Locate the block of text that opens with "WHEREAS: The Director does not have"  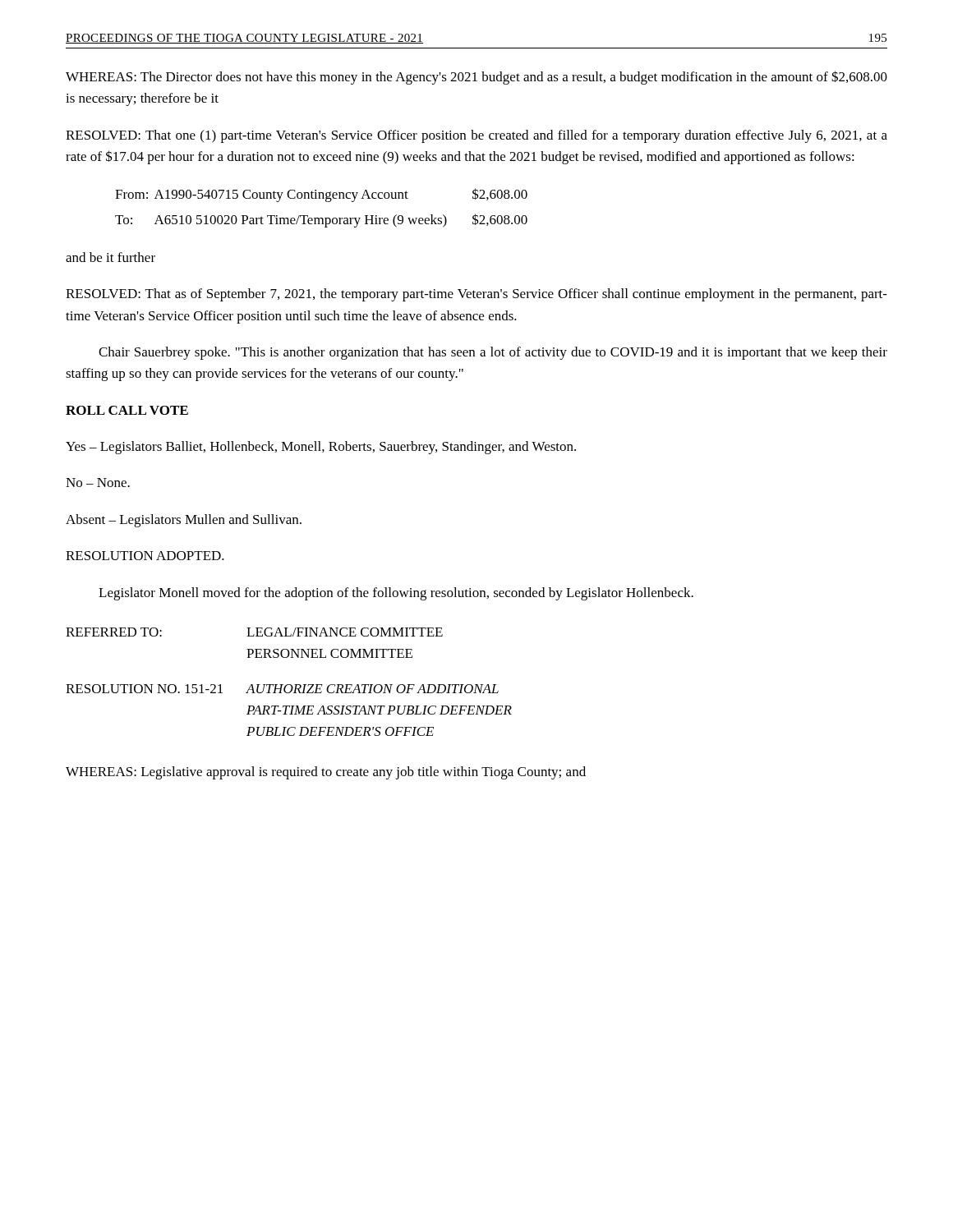click(476, 88)
